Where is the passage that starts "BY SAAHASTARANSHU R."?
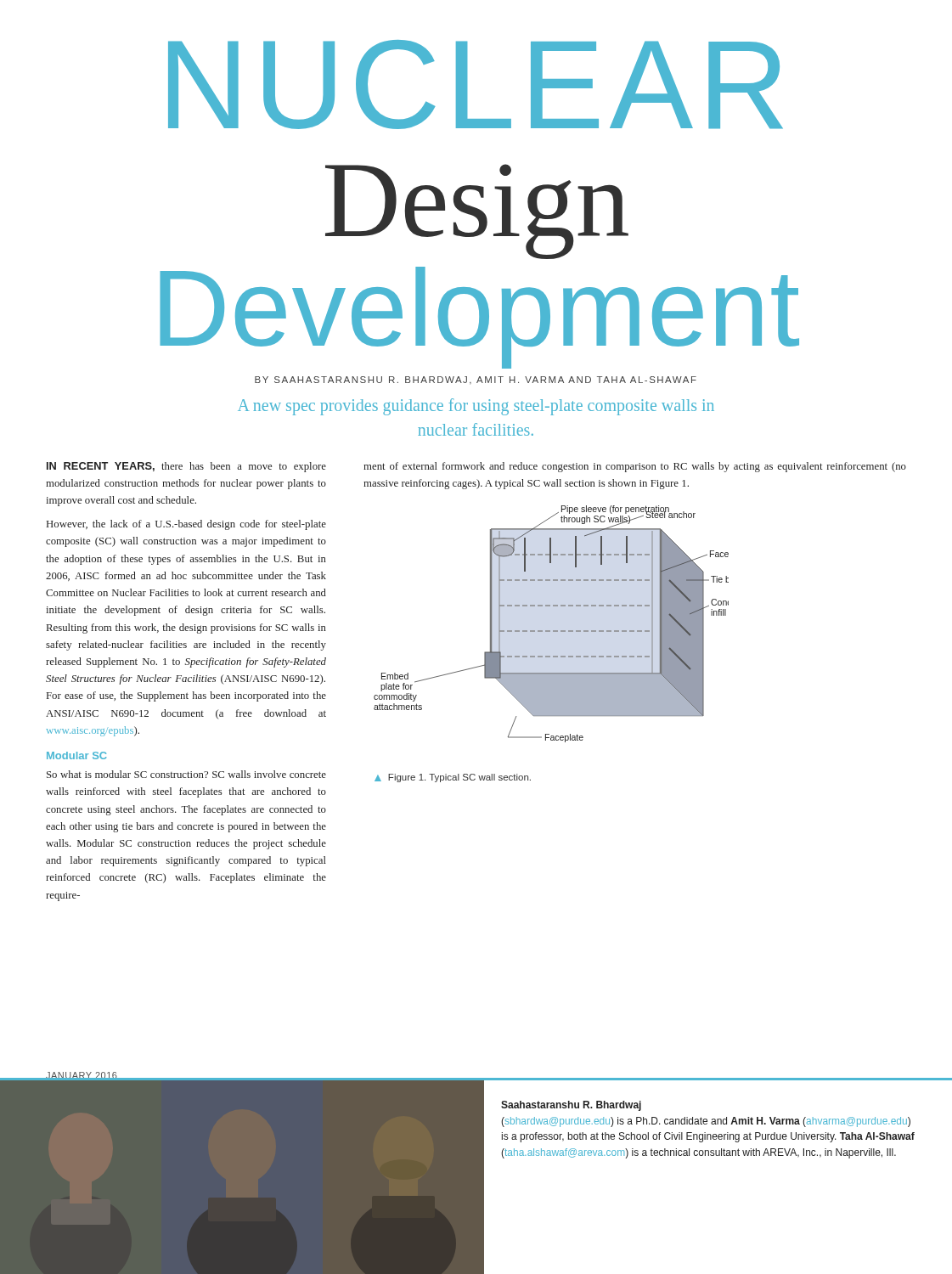This screenshot has height=1274, width=952. coord(476,379)
